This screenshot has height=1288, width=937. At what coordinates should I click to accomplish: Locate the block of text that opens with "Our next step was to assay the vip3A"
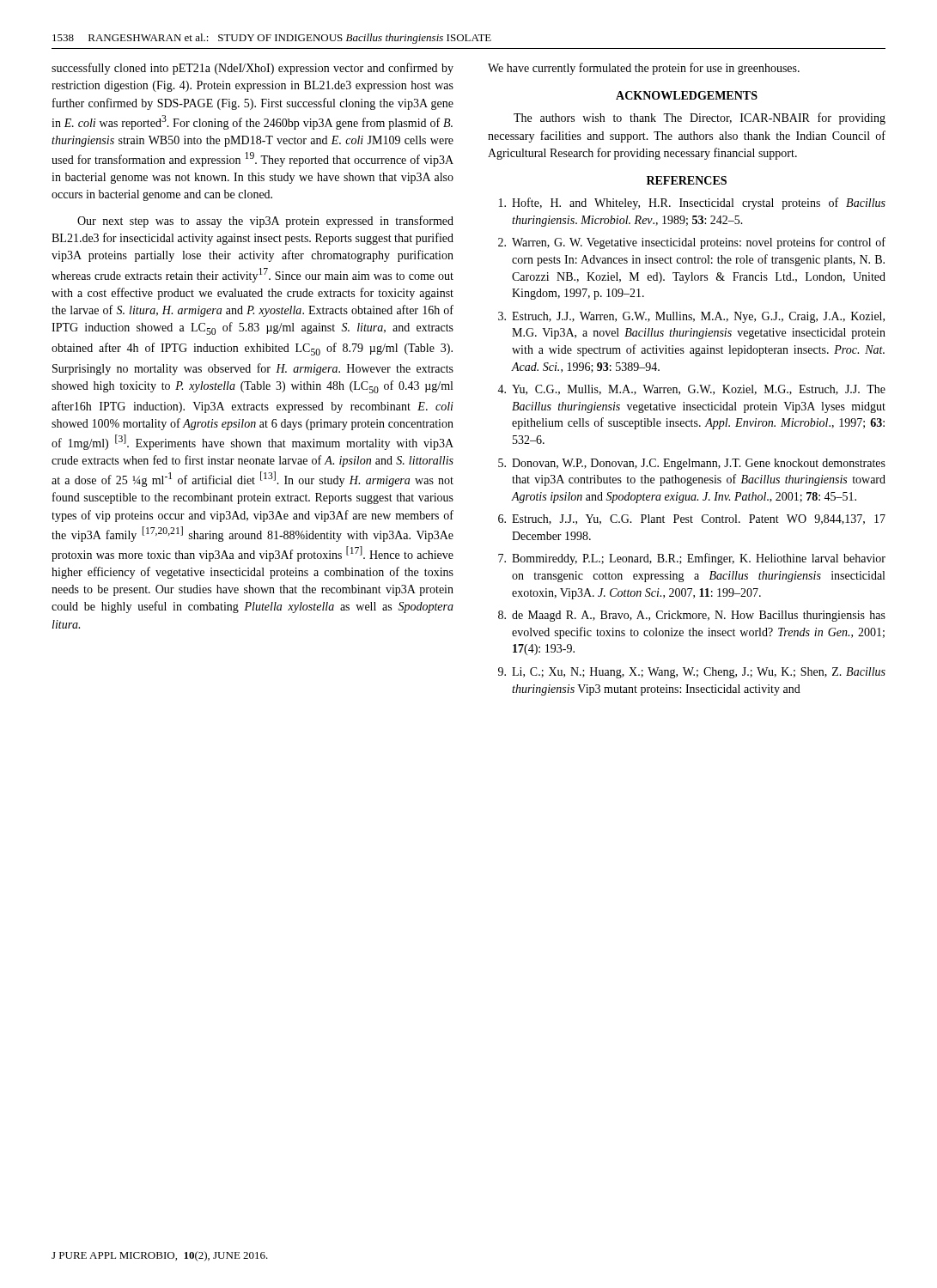[x=253, y=423]
